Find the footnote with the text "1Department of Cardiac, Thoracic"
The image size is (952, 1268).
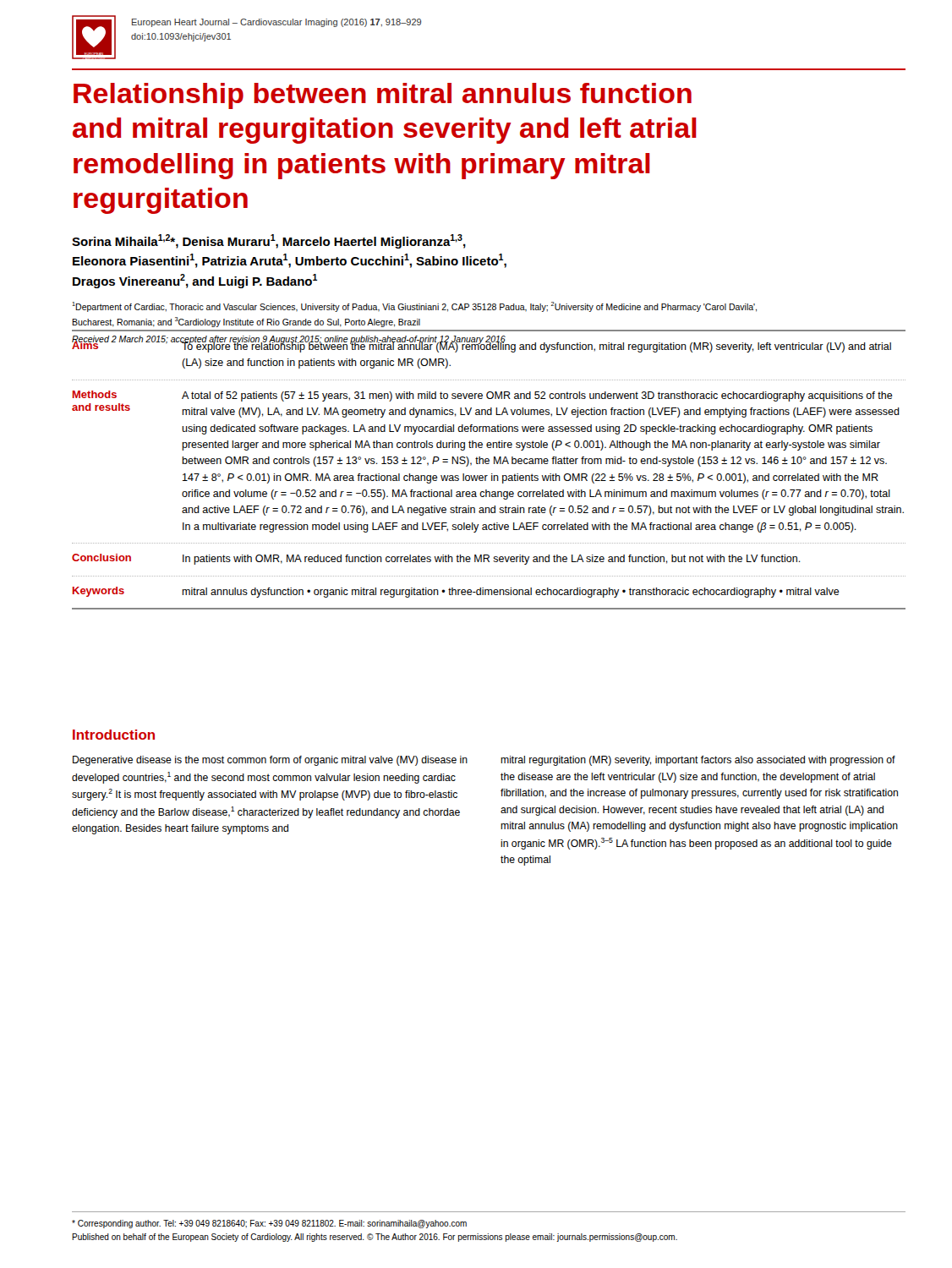[415, 313]
